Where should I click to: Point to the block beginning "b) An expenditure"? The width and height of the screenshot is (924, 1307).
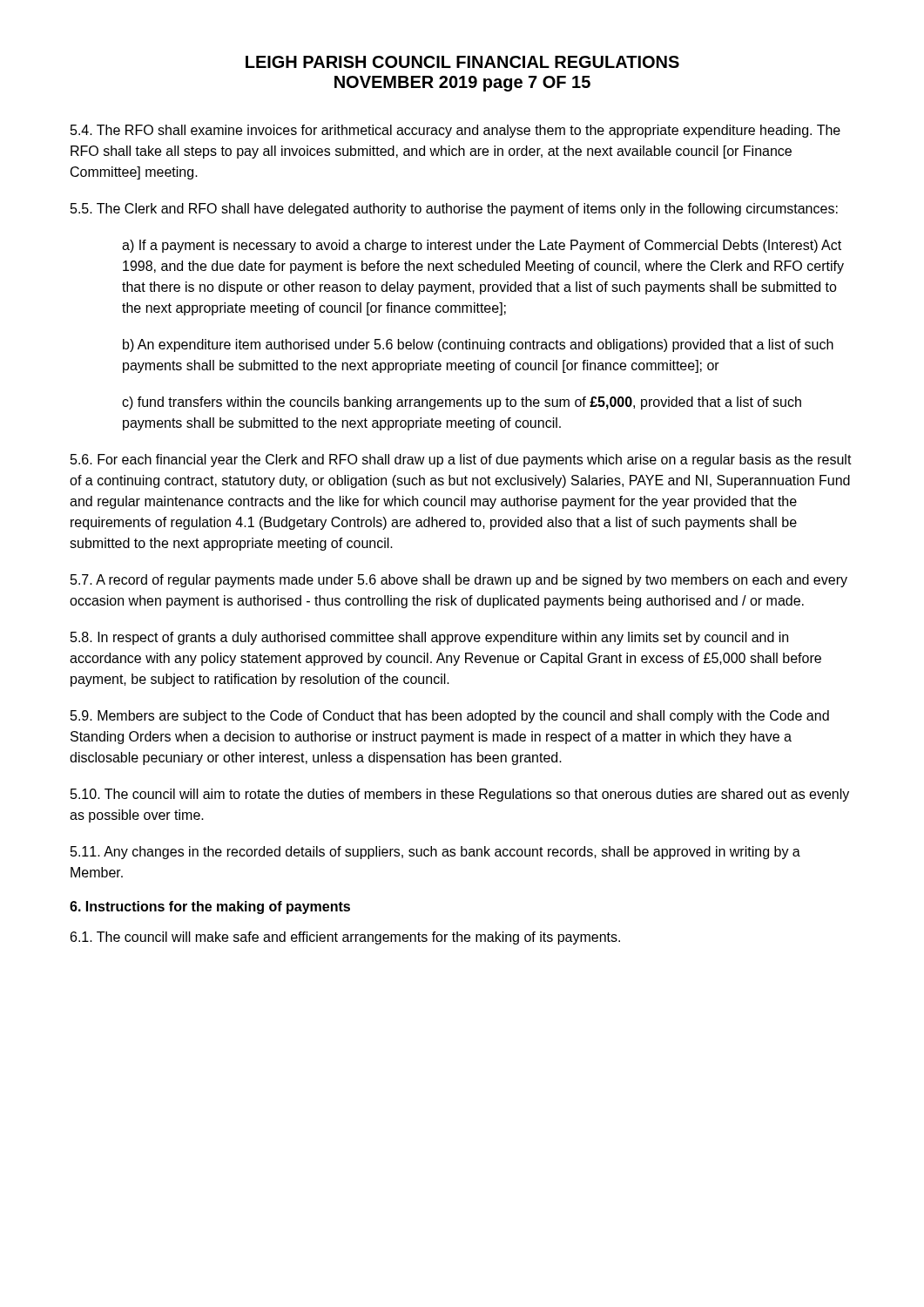pos(478,355)
